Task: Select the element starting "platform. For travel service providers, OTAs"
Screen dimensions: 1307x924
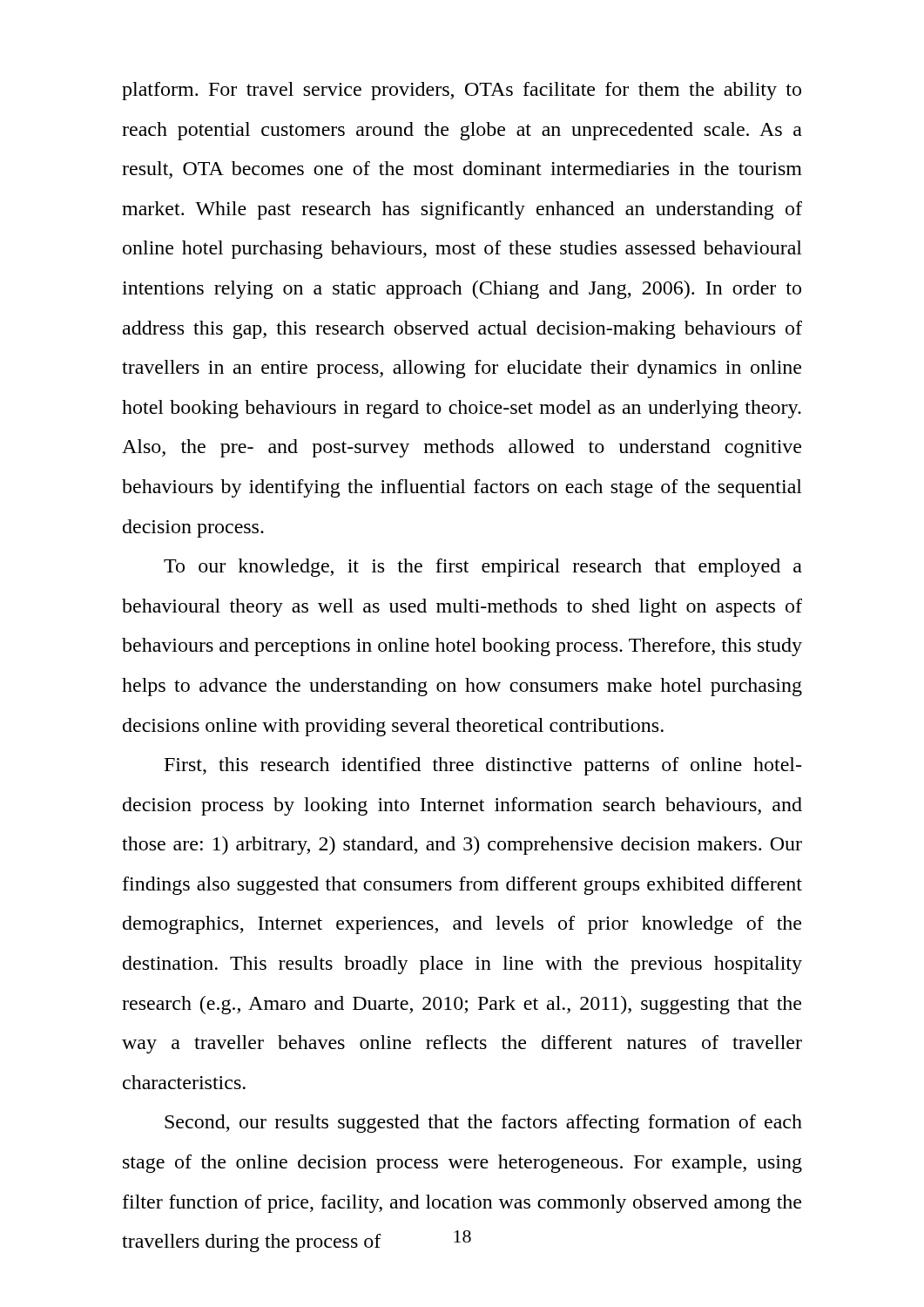Action: coord(462,91)
